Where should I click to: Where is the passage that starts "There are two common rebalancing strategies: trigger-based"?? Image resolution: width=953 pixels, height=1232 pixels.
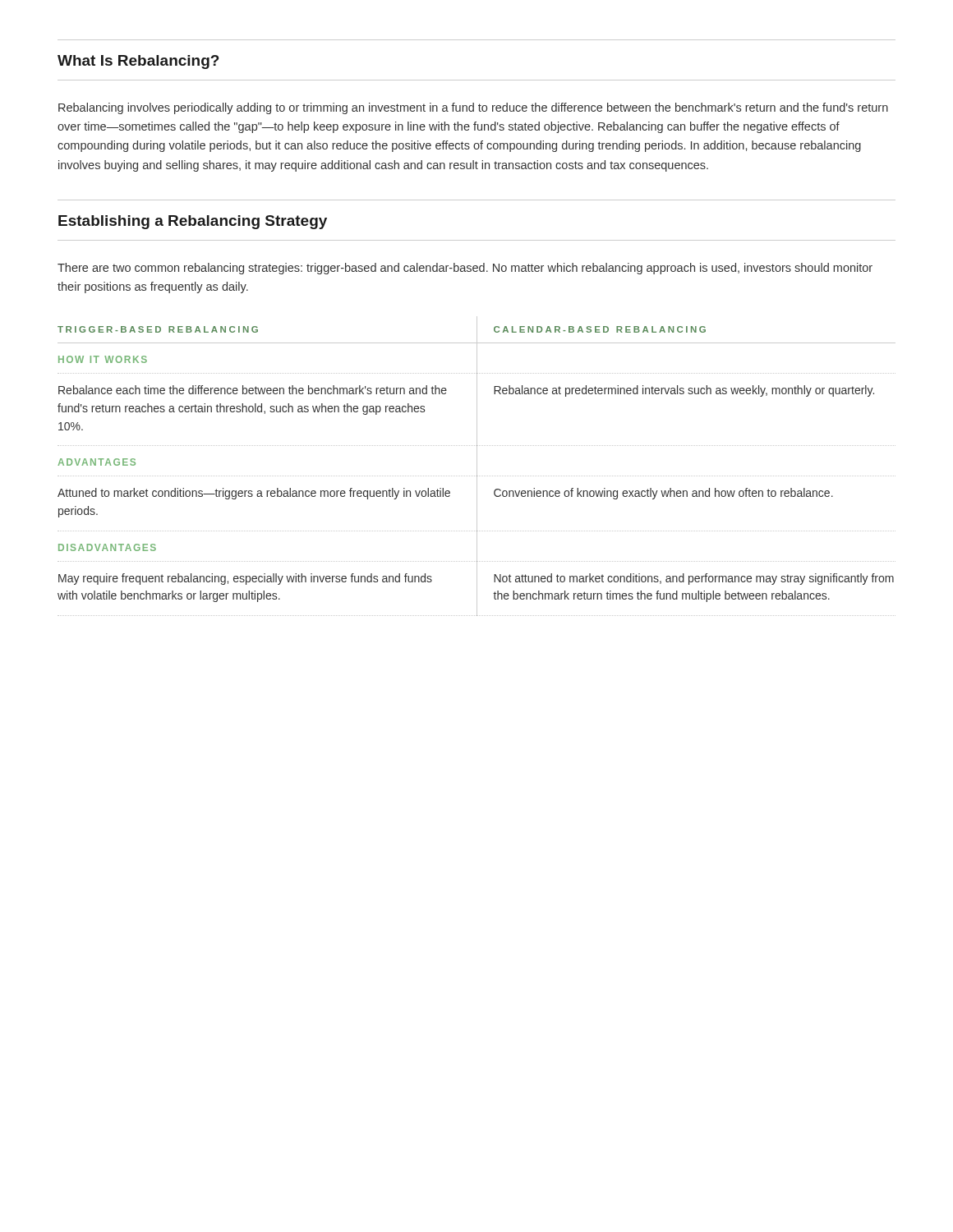[476, 278]
